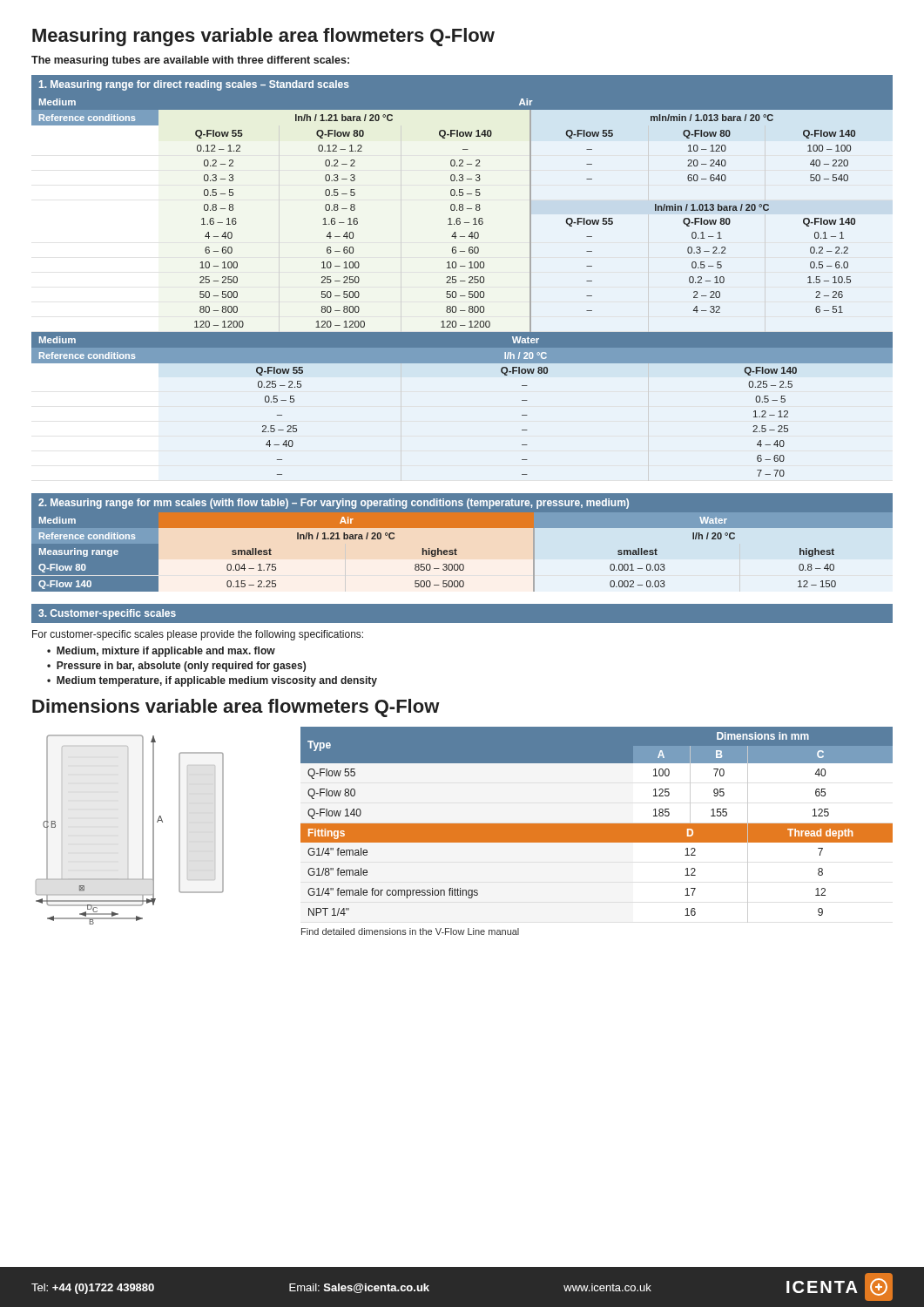Viewport: 924px width, 1307px height.
Task: Select a section header
Action: [107, 613]
